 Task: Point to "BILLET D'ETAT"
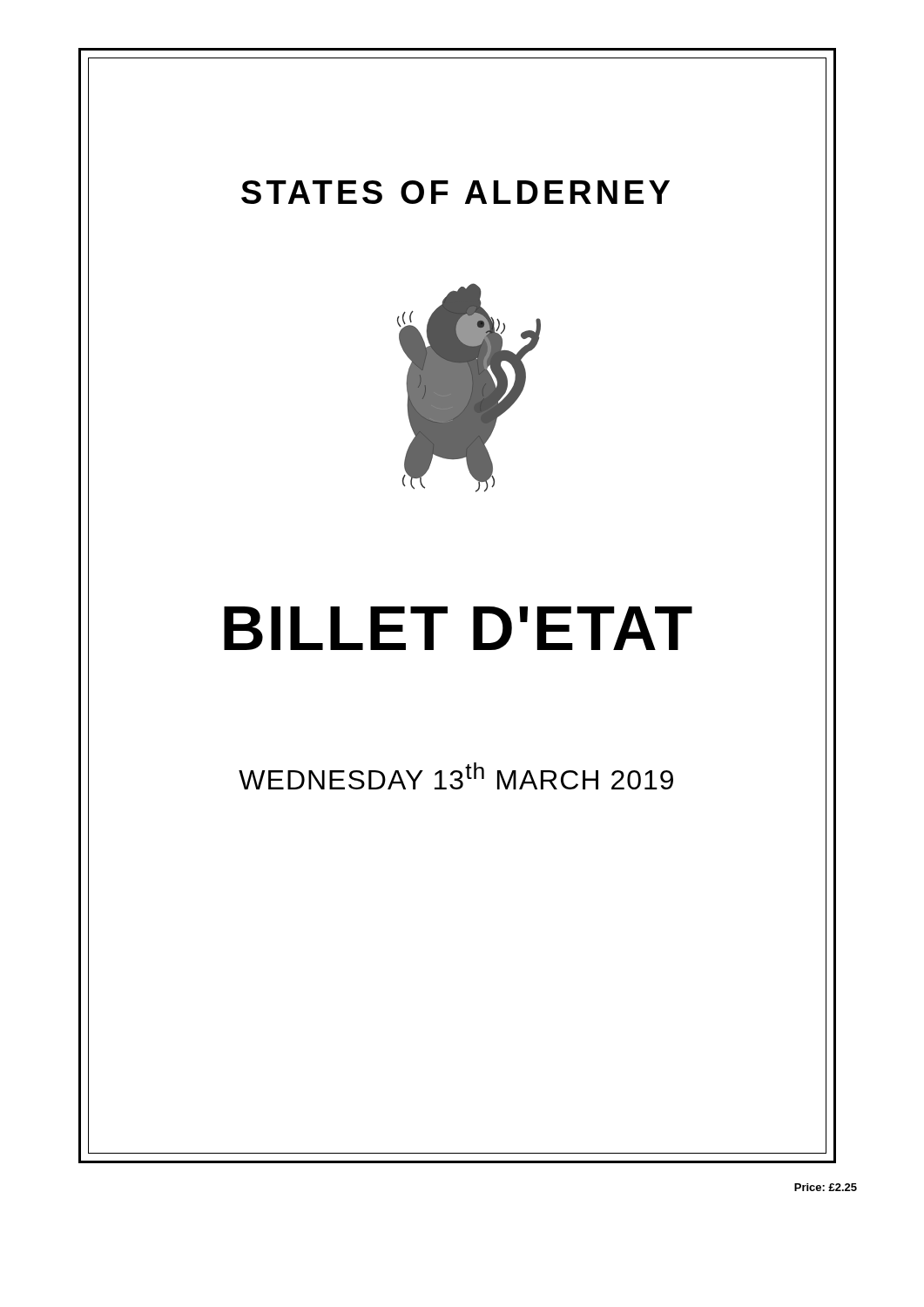point(457,628)
